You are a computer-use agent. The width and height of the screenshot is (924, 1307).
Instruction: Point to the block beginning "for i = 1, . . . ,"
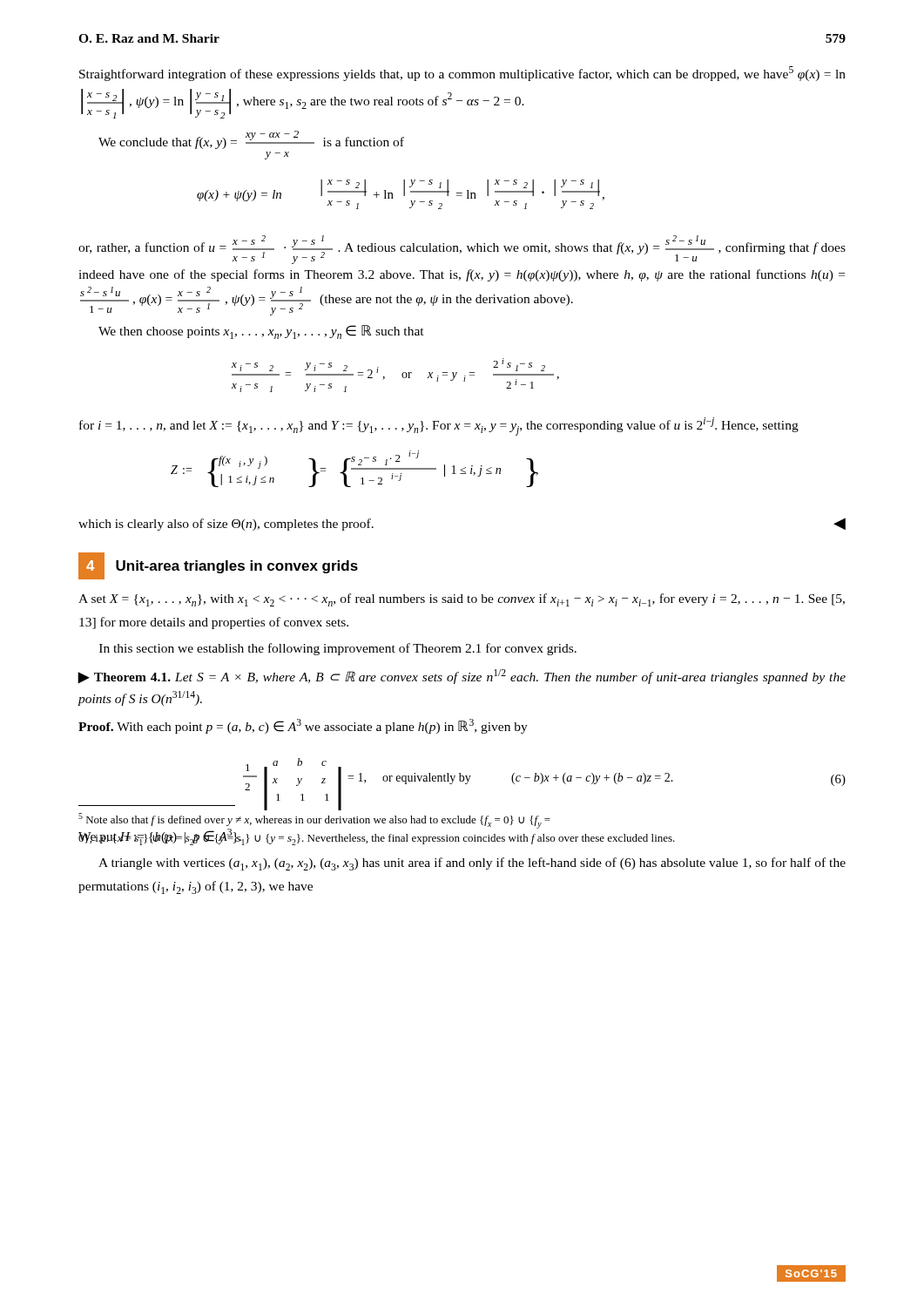point(438,425)
